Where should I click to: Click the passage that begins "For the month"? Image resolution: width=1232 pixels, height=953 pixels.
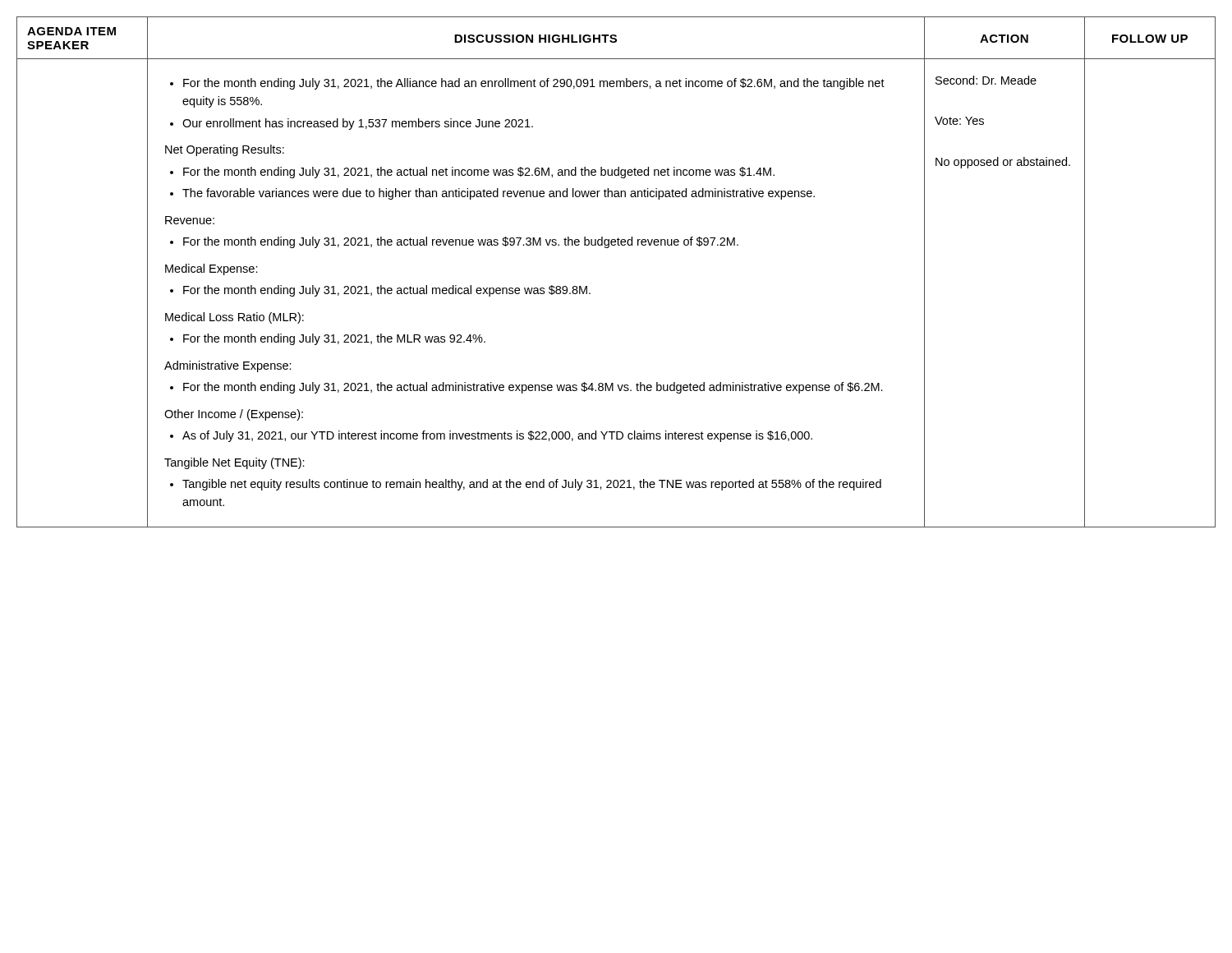(x=536, y=293)
